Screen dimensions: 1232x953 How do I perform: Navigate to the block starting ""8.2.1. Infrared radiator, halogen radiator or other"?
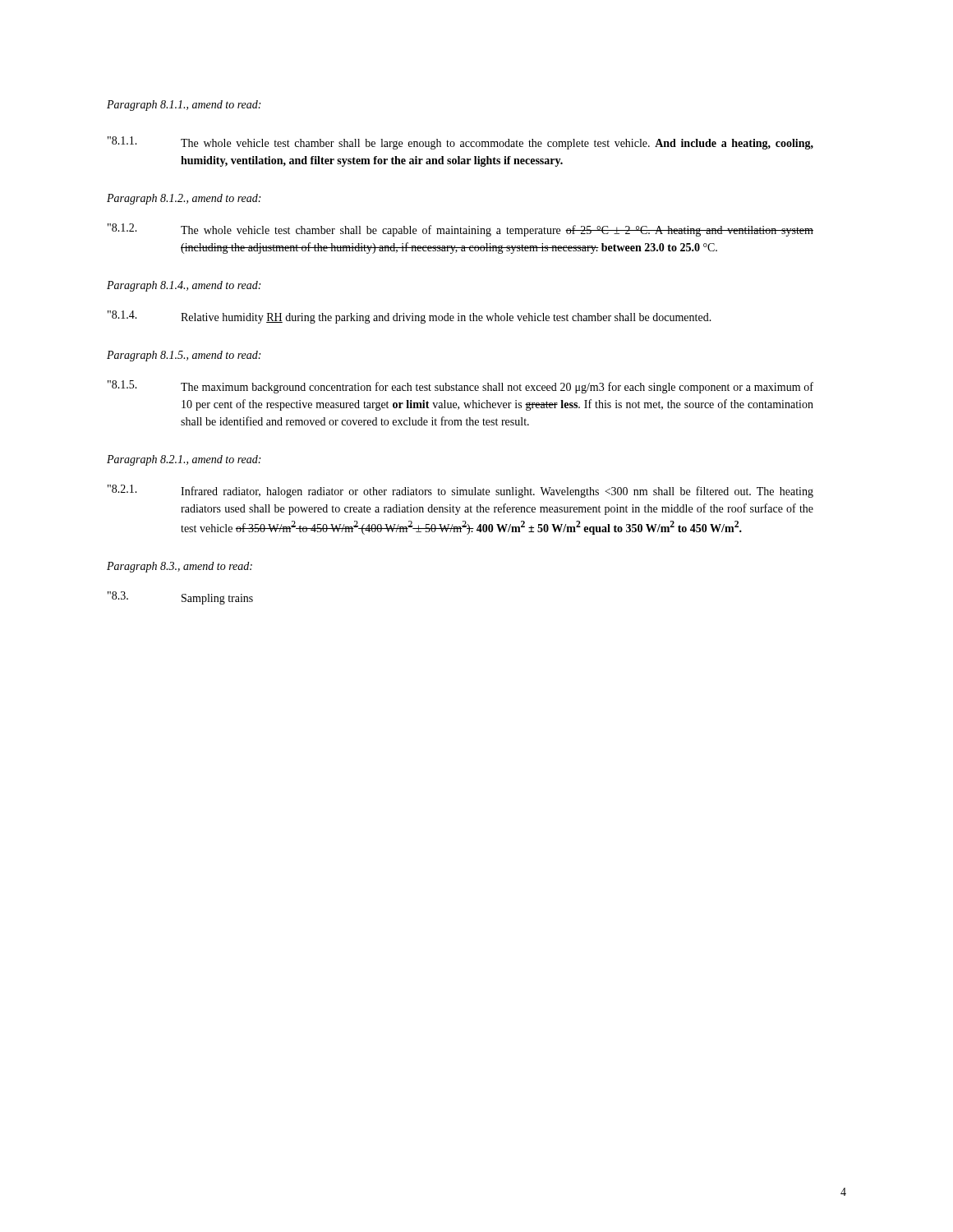(x=460, y=510)
